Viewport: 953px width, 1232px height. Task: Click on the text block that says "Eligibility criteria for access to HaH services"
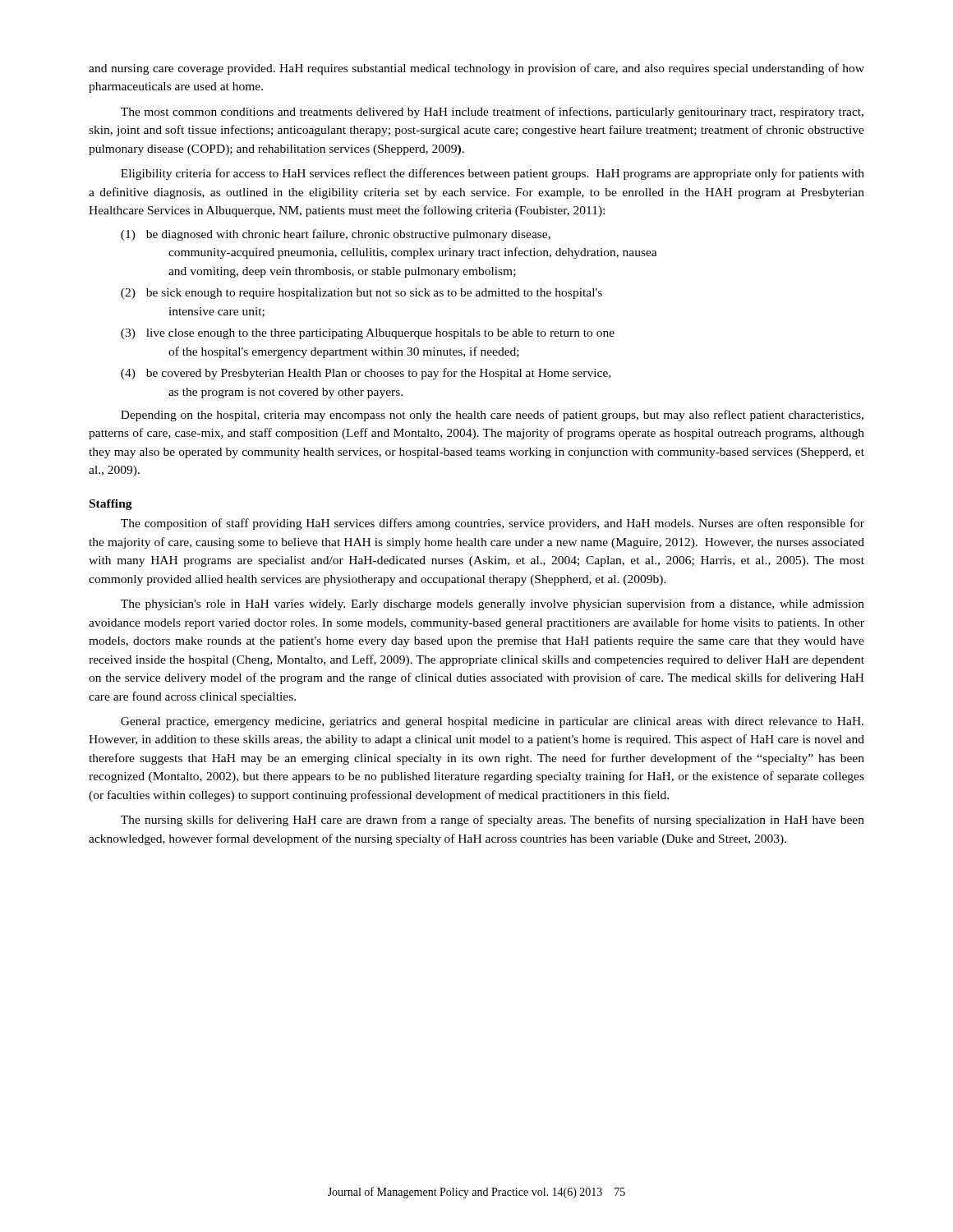click(x=476, y=192)
